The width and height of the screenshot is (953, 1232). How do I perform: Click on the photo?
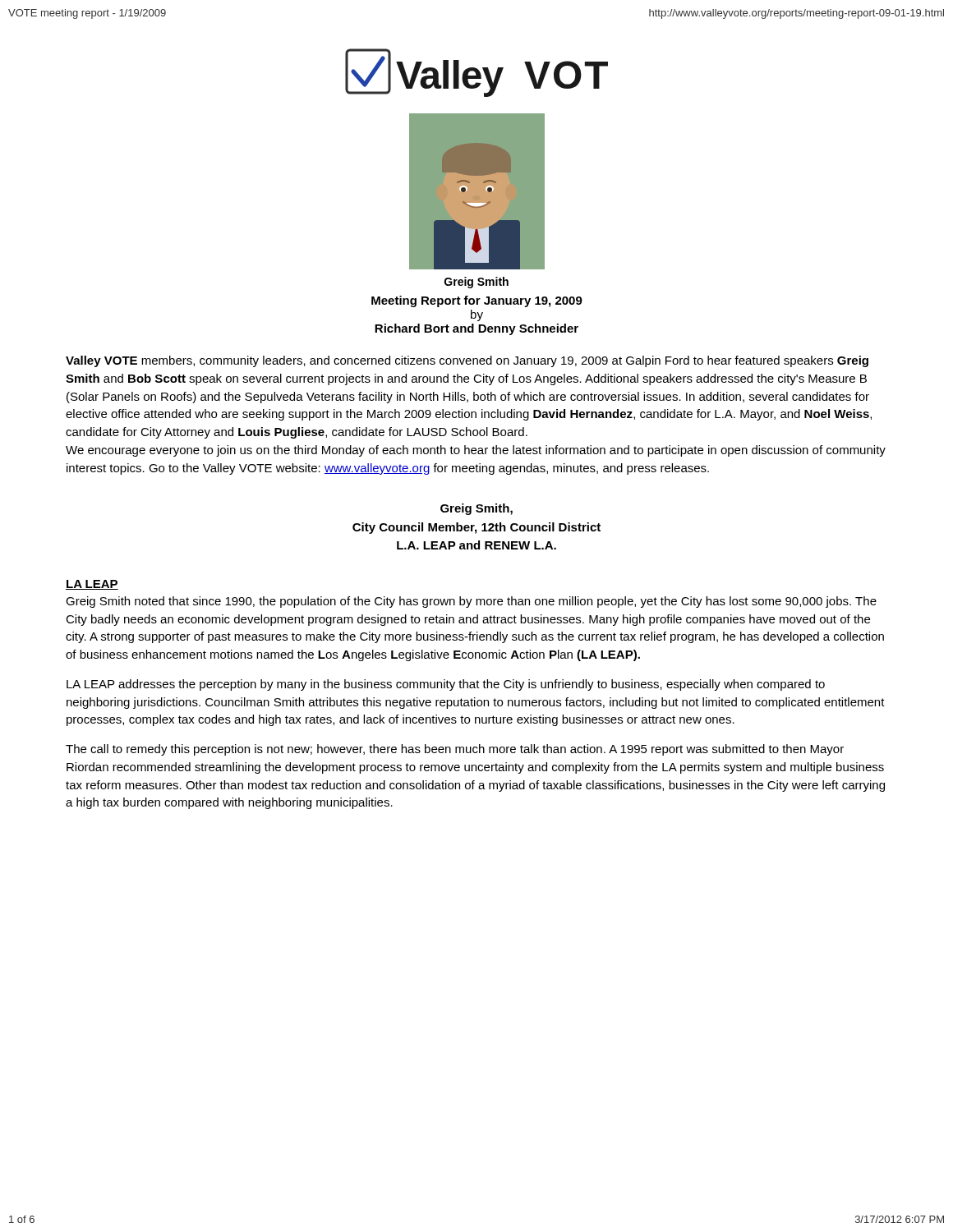tap(476, 193)
